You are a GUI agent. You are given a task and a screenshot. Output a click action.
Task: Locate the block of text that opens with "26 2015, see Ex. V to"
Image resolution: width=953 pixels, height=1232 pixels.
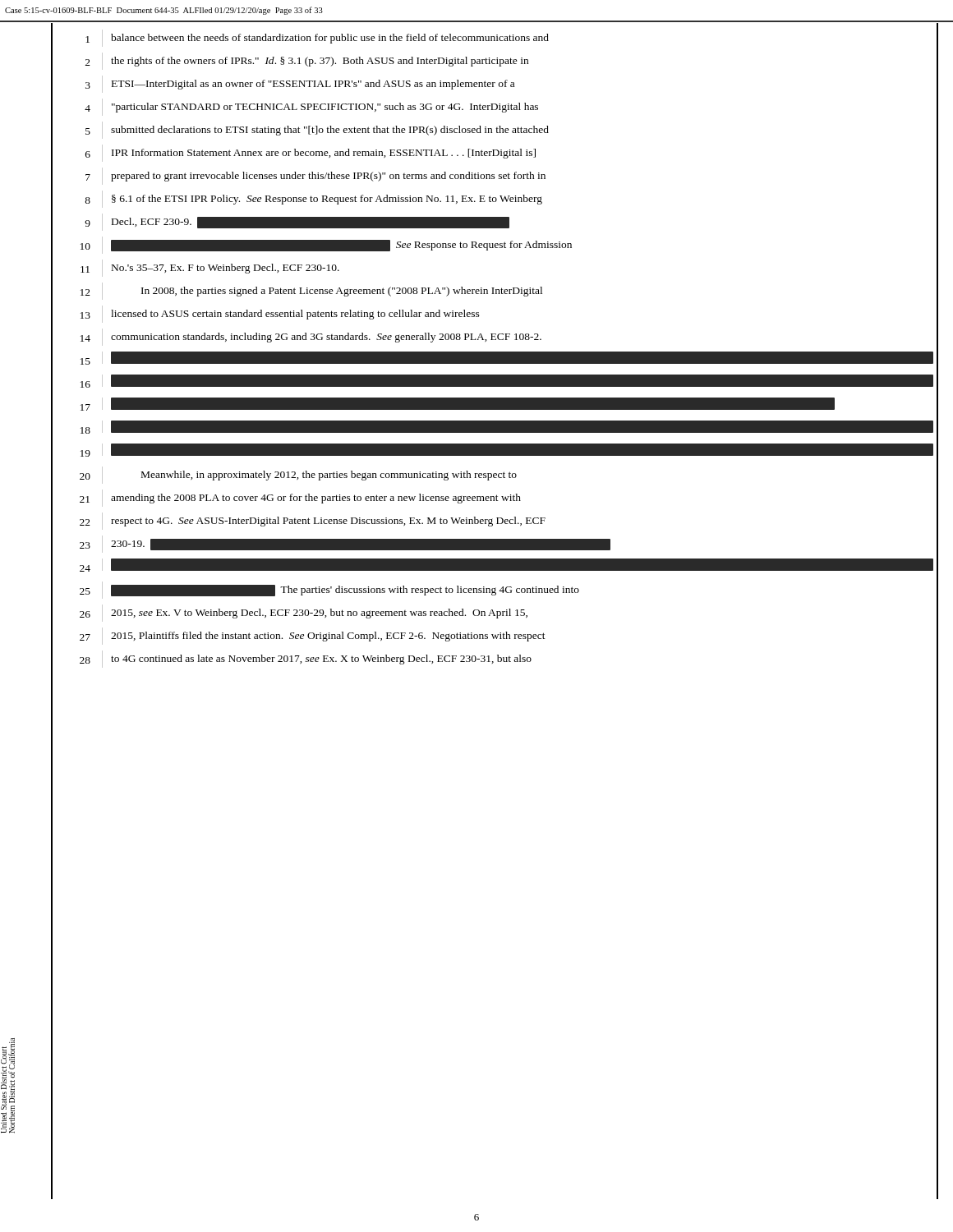point(495,614)
